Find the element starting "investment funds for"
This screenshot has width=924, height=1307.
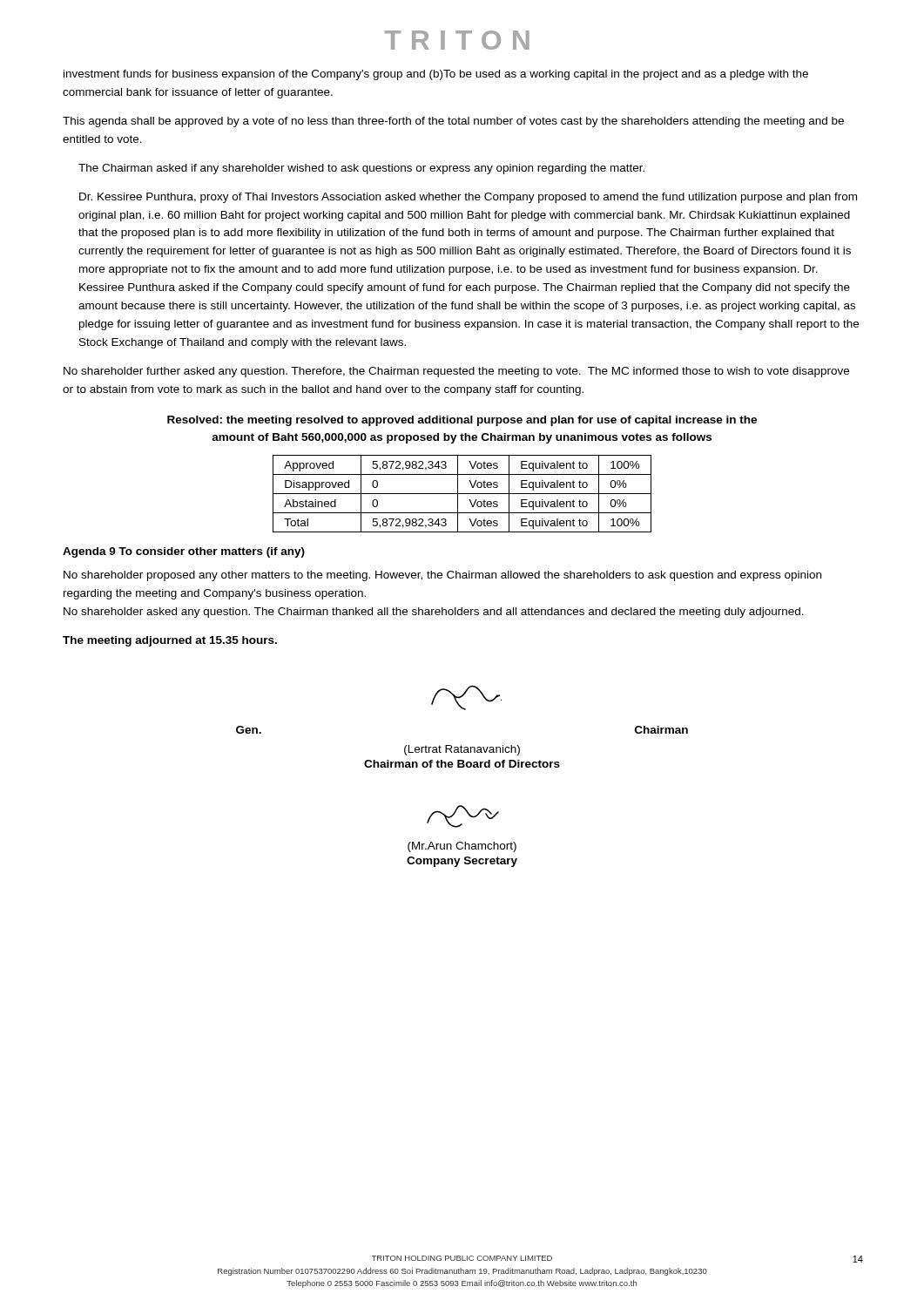[436, 83]
